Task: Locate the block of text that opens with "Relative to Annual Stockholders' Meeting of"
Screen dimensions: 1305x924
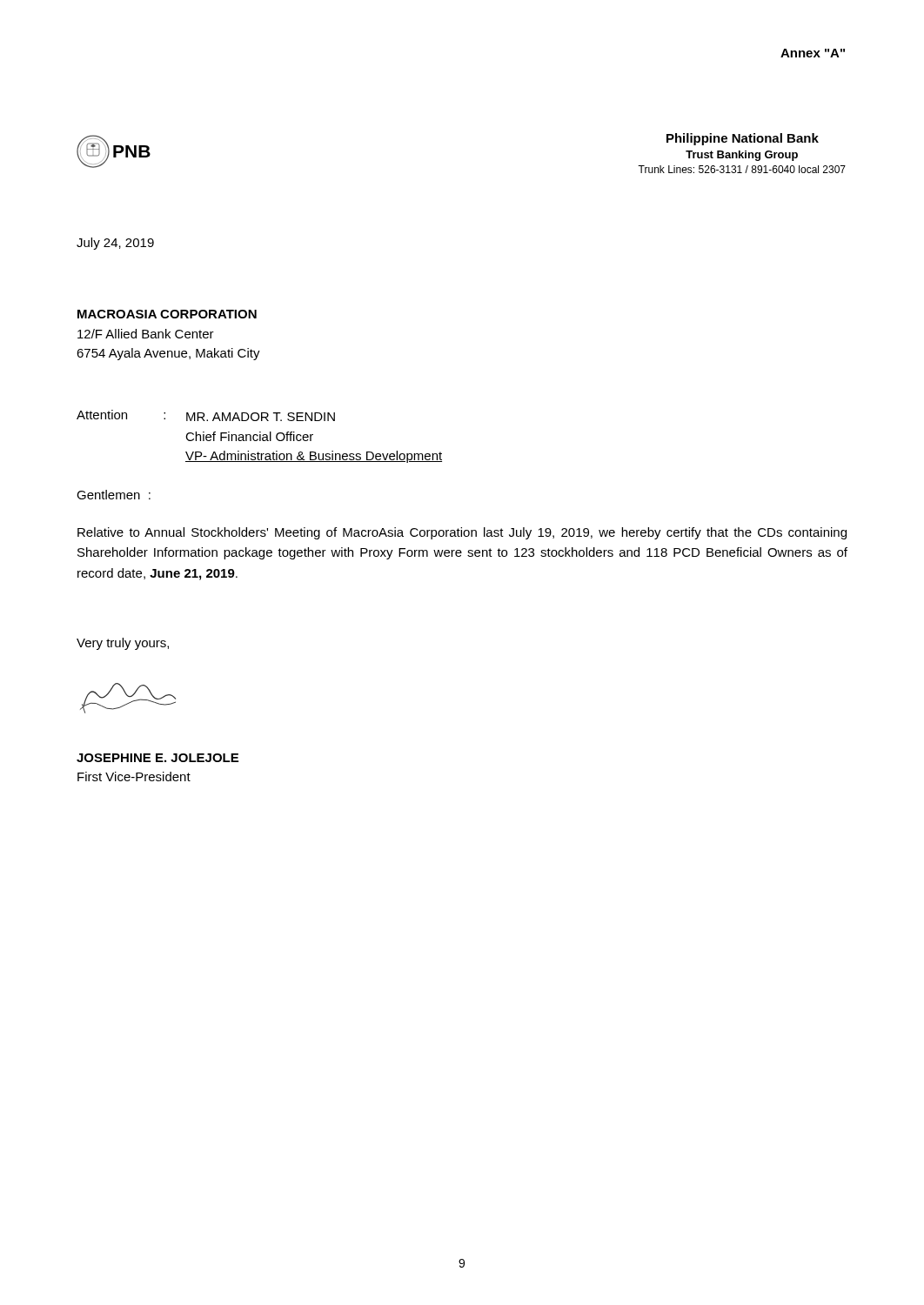Action: pyautogui.click(x=462, y=552)
